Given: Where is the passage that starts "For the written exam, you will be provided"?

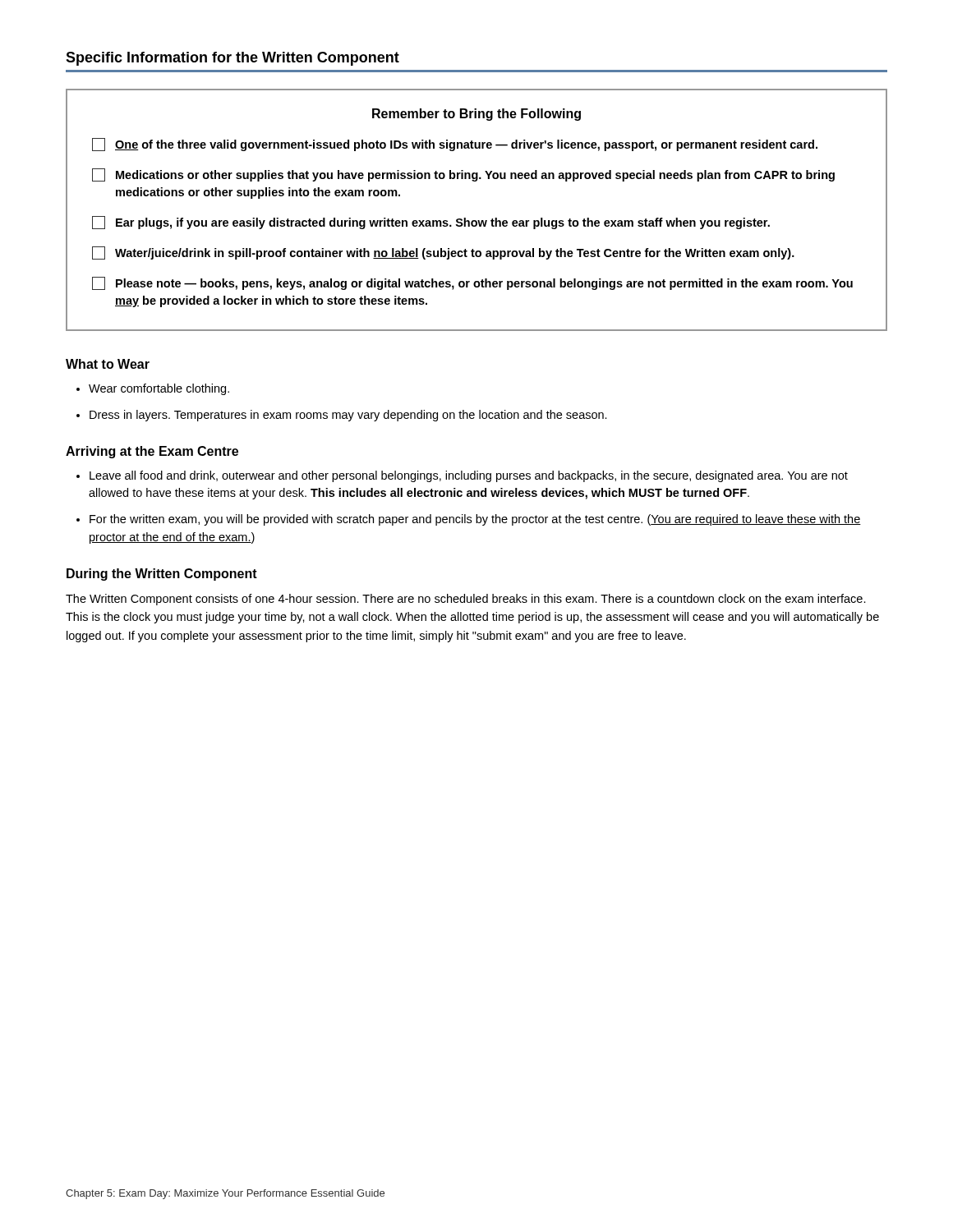Looking at the screenshot, I should [488, 529].
